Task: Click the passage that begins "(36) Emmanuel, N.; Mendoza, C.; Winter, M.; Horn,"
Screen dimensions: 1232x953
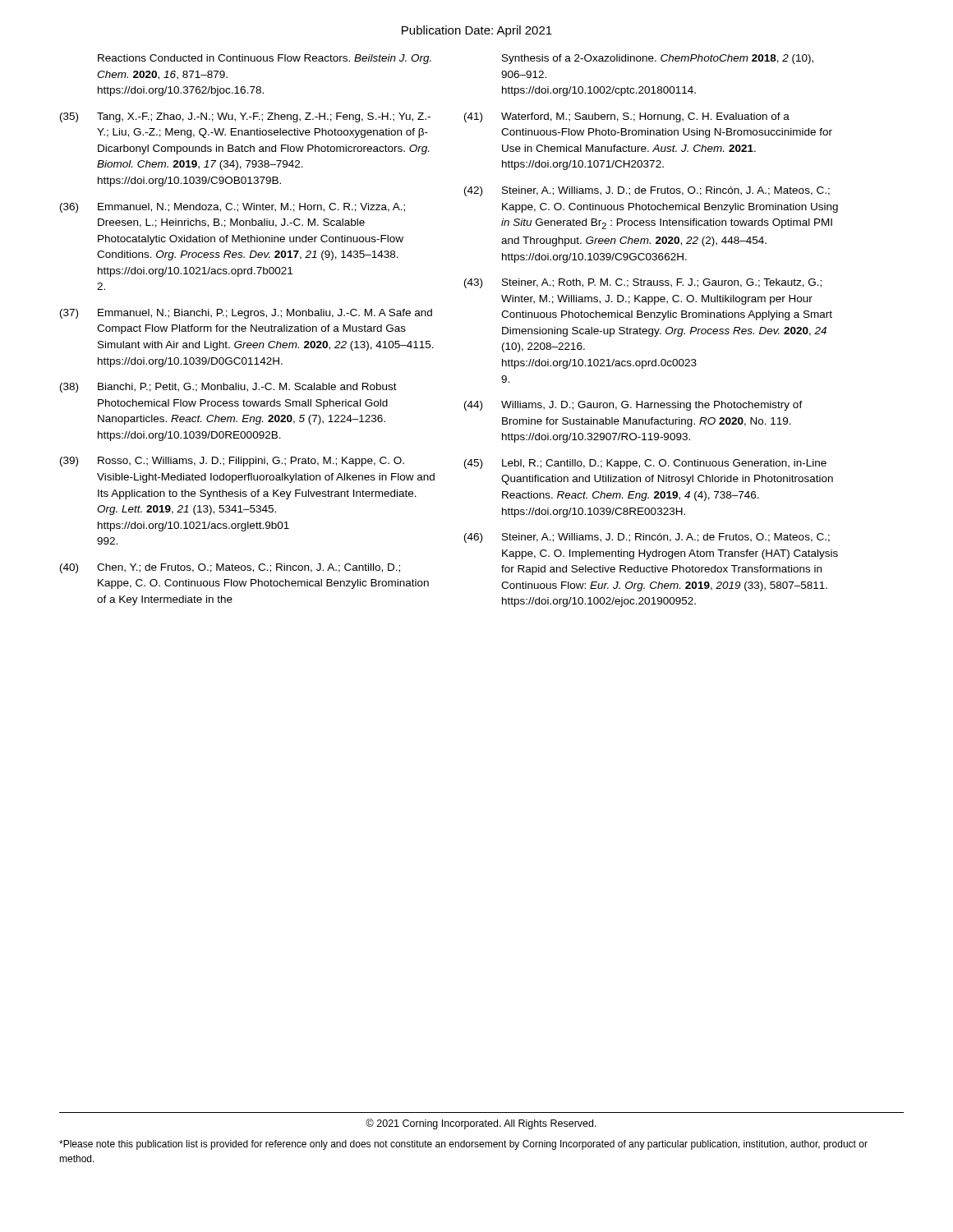Action: (x=248, y=247)
